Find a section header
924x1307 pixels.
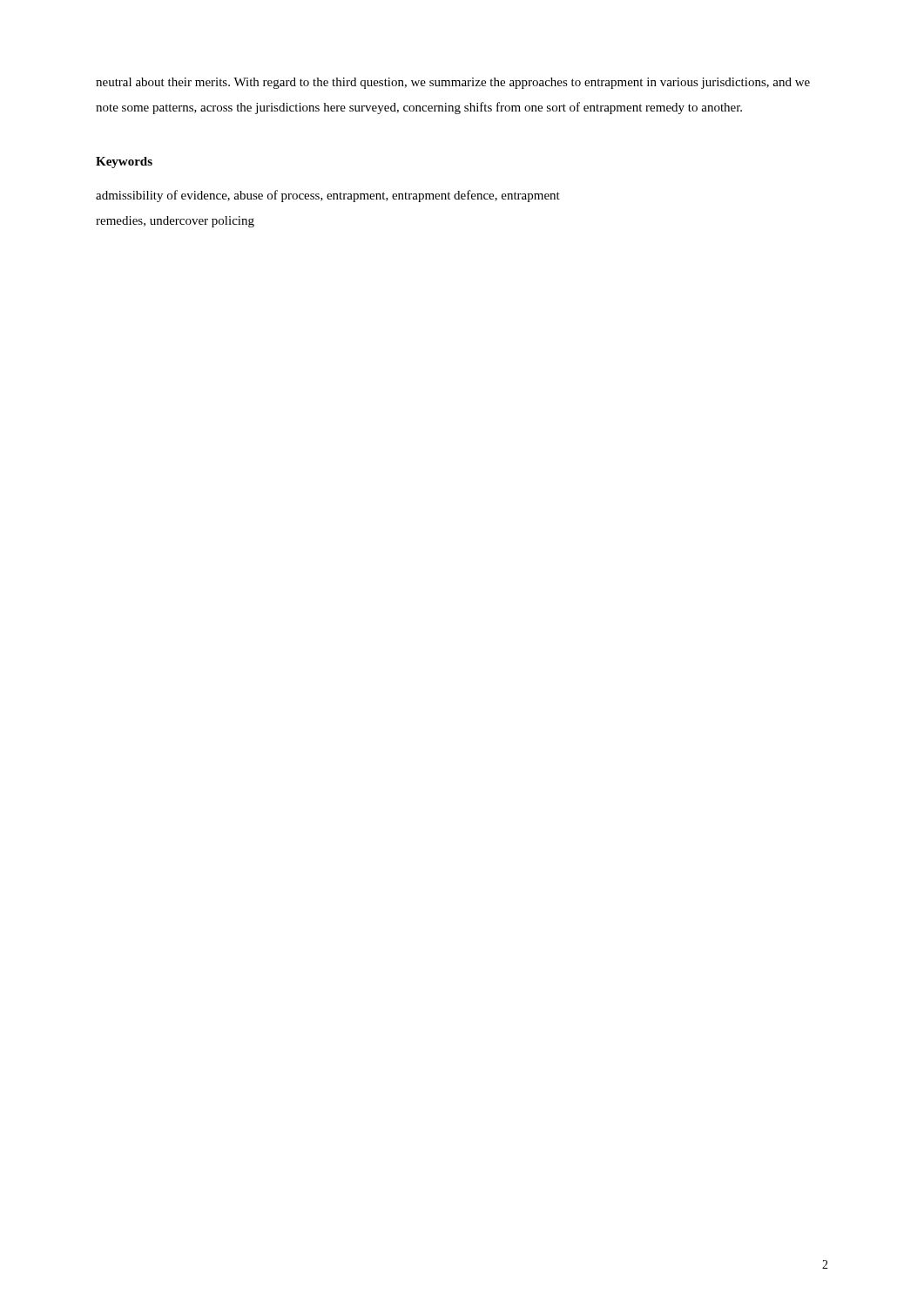coord(124,161)
